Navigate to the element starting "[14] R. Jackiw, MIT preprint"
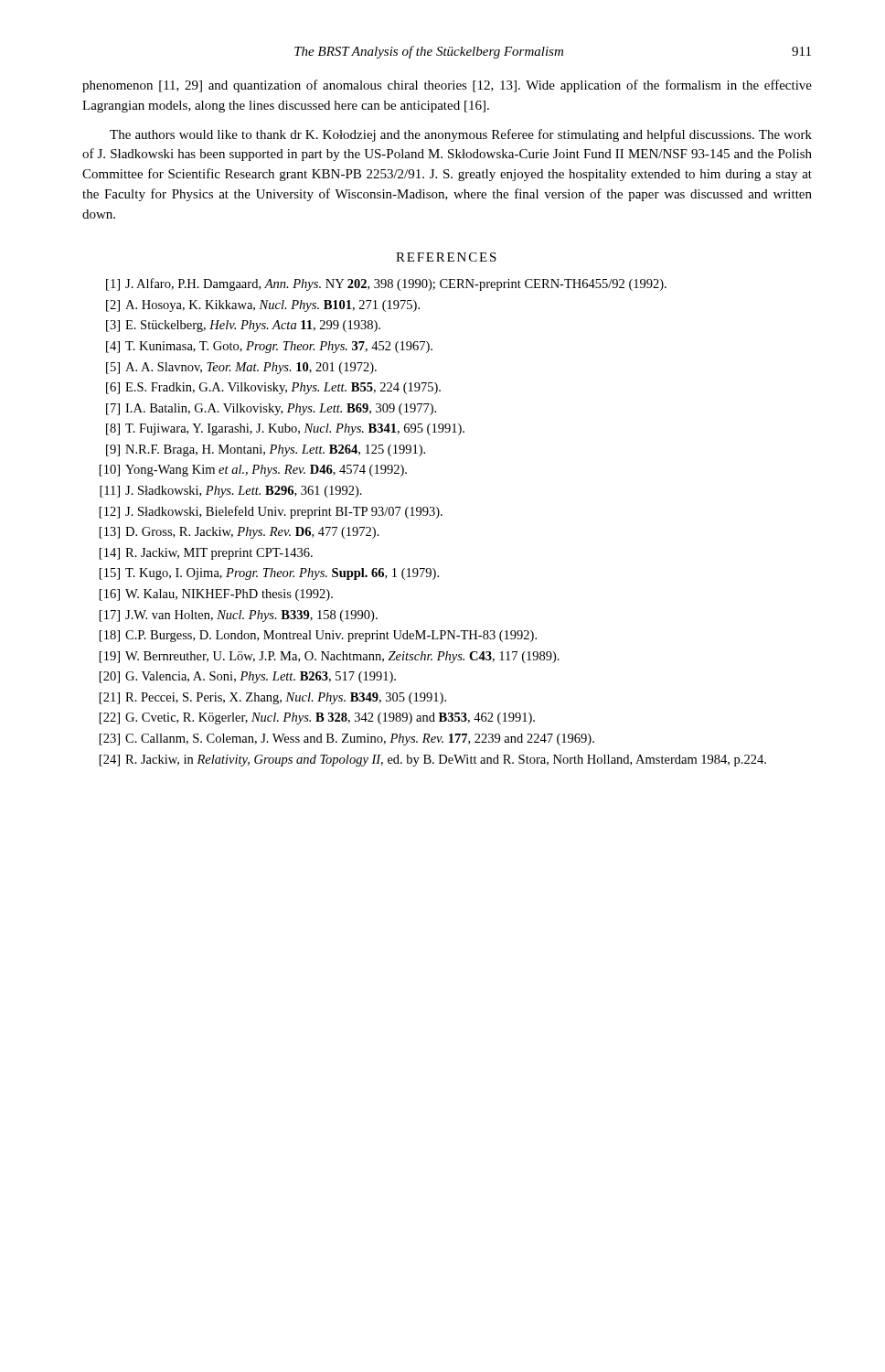885x1372 pixels. point(206,554)
